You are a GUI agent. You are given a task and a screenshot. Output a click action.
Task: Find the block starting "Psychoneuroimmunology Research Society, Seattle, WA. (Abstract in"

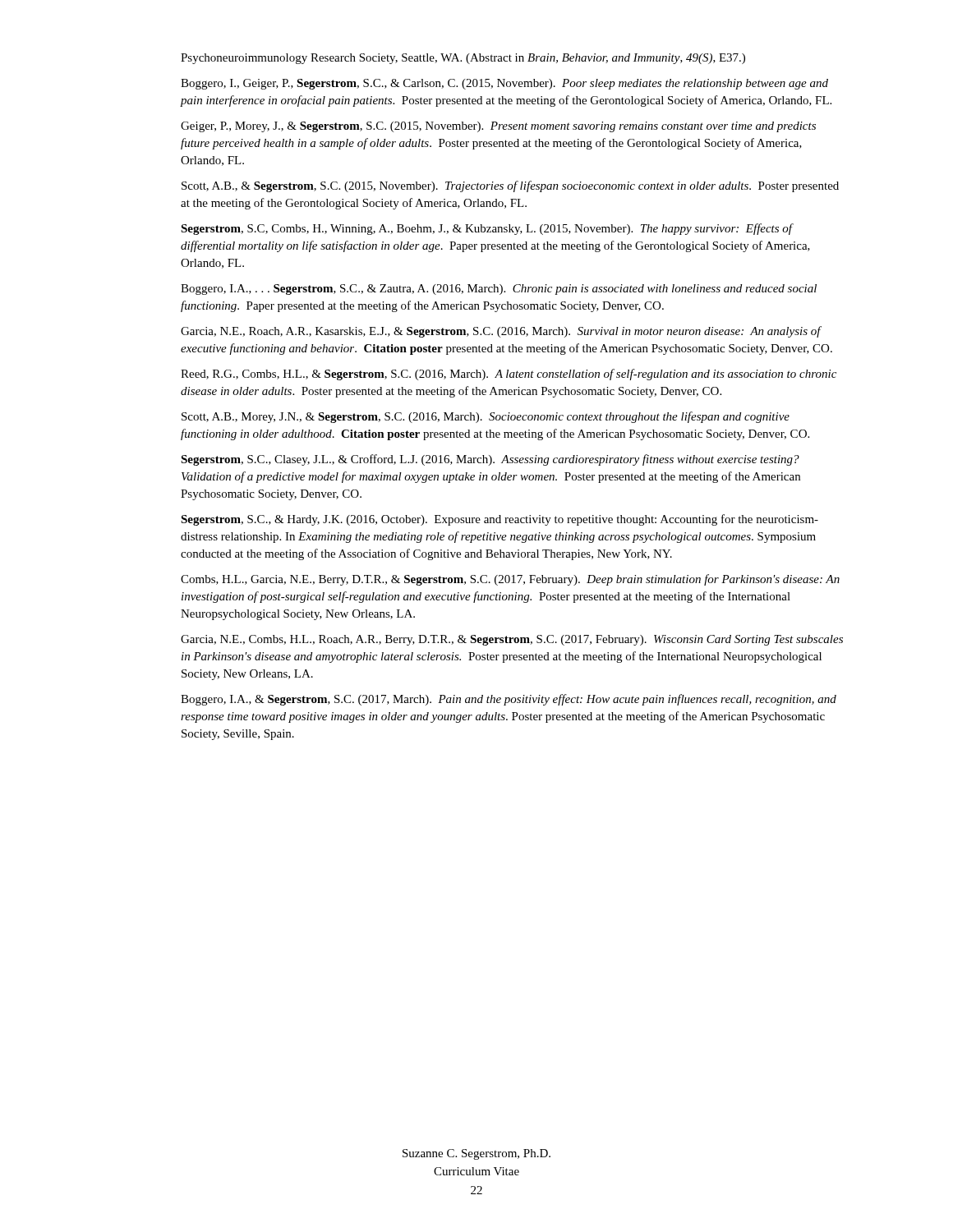(513, 58)
